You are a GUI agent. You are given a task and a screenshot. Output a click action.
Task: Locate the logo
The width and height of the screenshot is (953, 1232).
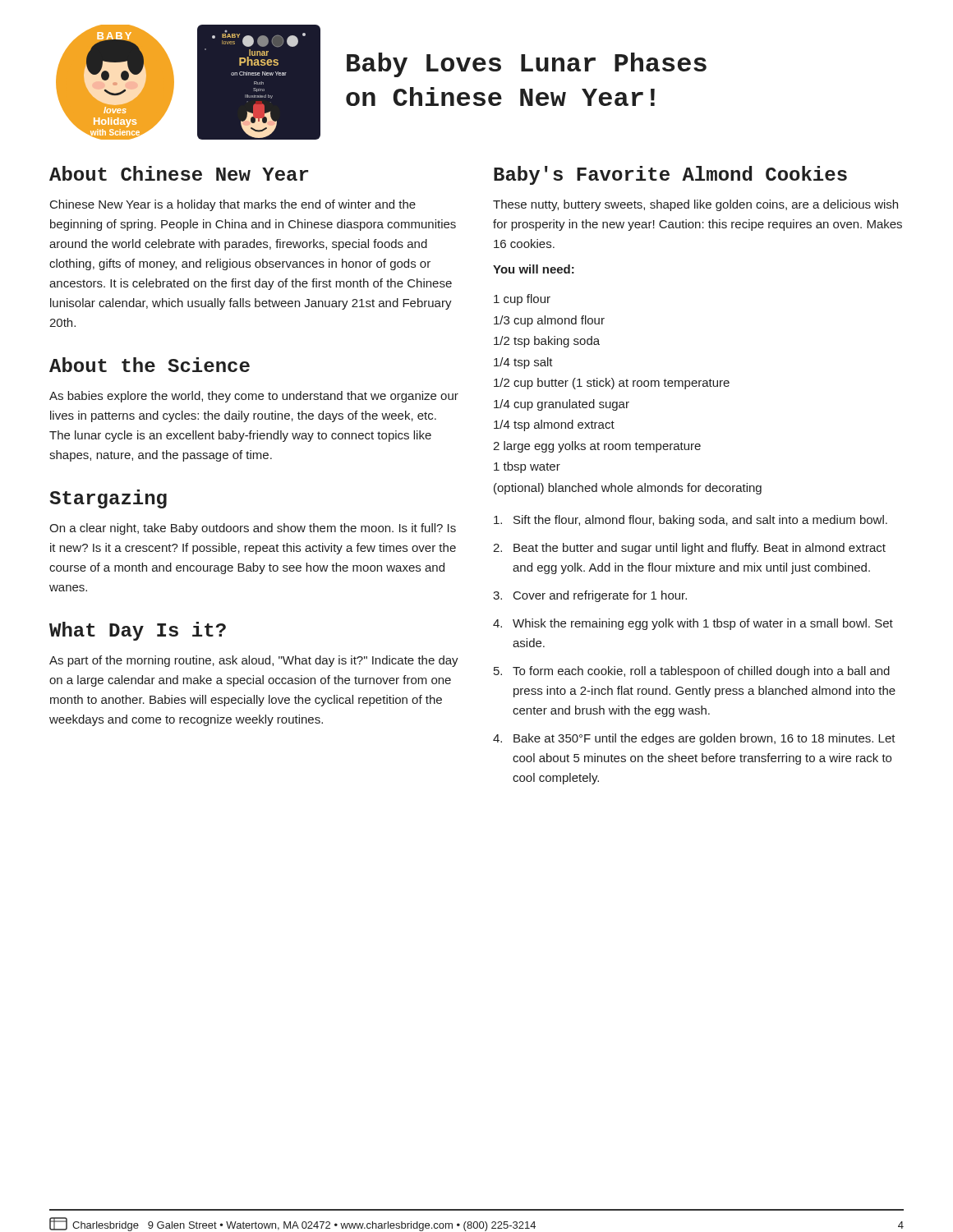pos(115,82)
